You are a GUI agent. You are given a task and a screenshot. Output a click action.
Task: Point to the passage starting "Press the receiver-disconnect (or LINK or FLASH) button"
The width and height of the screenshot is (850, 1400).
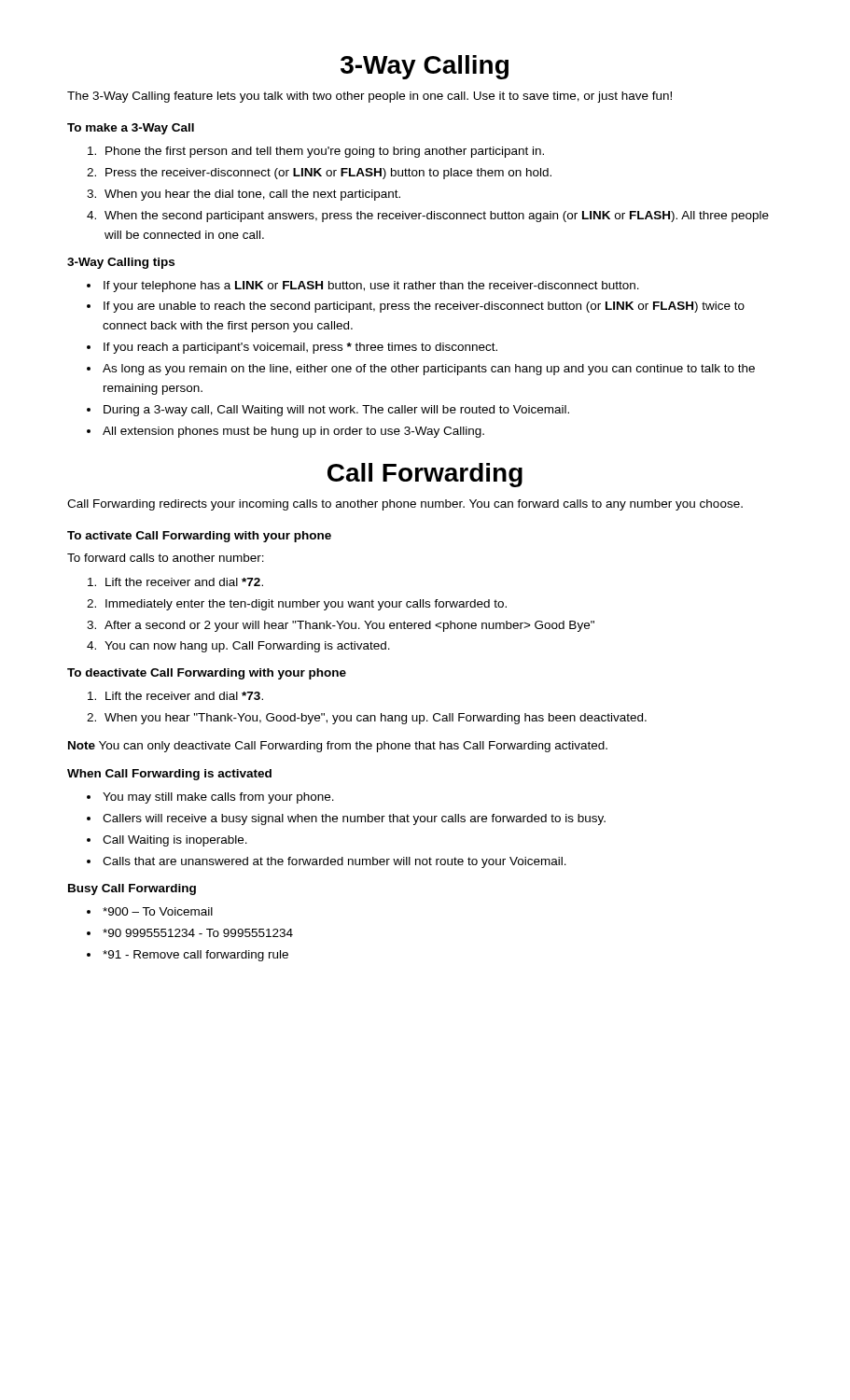coord(442,173)
